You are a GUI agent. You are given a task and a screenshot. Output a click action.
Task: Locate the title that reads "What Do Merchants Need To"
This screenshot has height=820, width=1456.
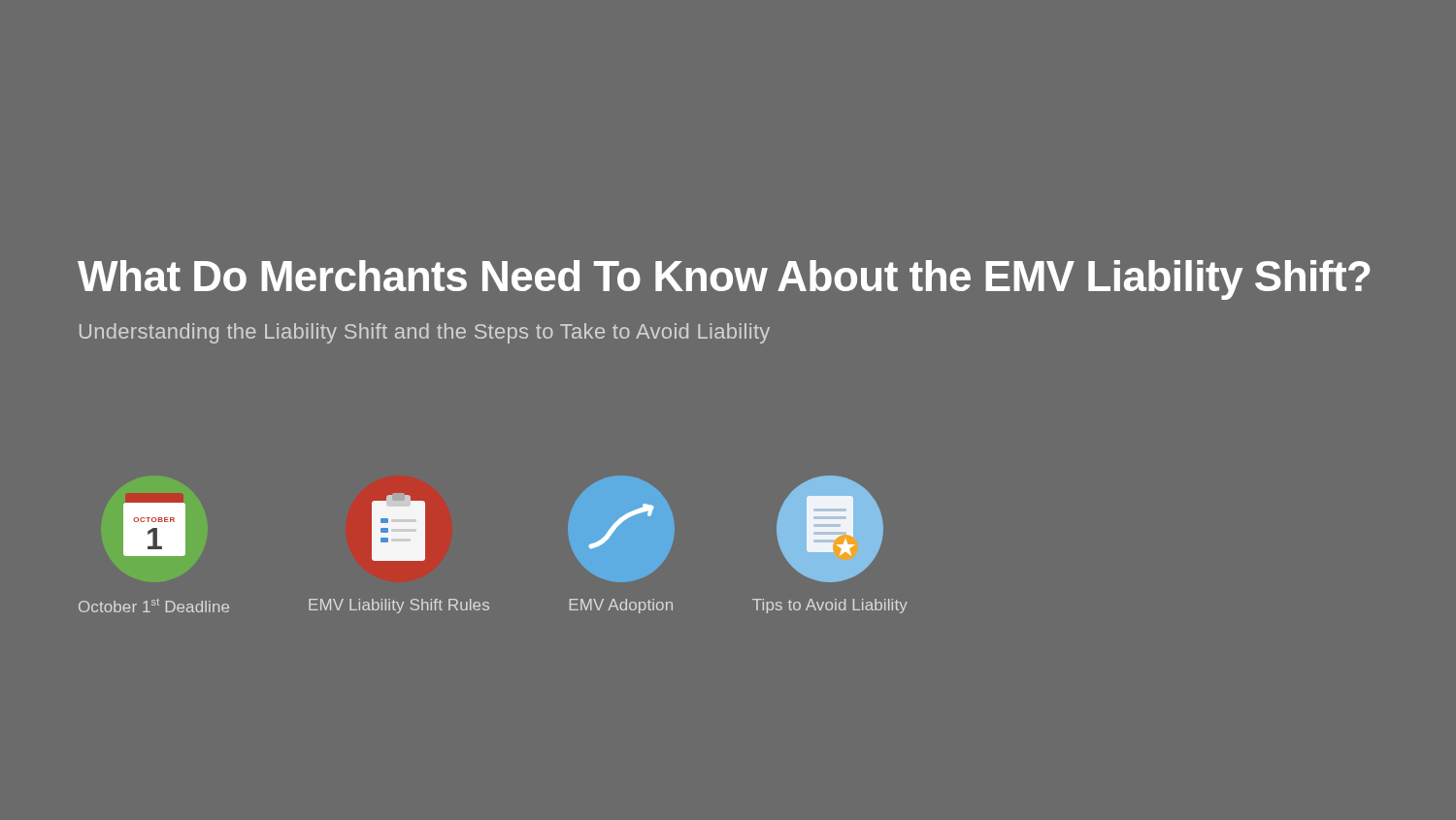tap(728, 277)
